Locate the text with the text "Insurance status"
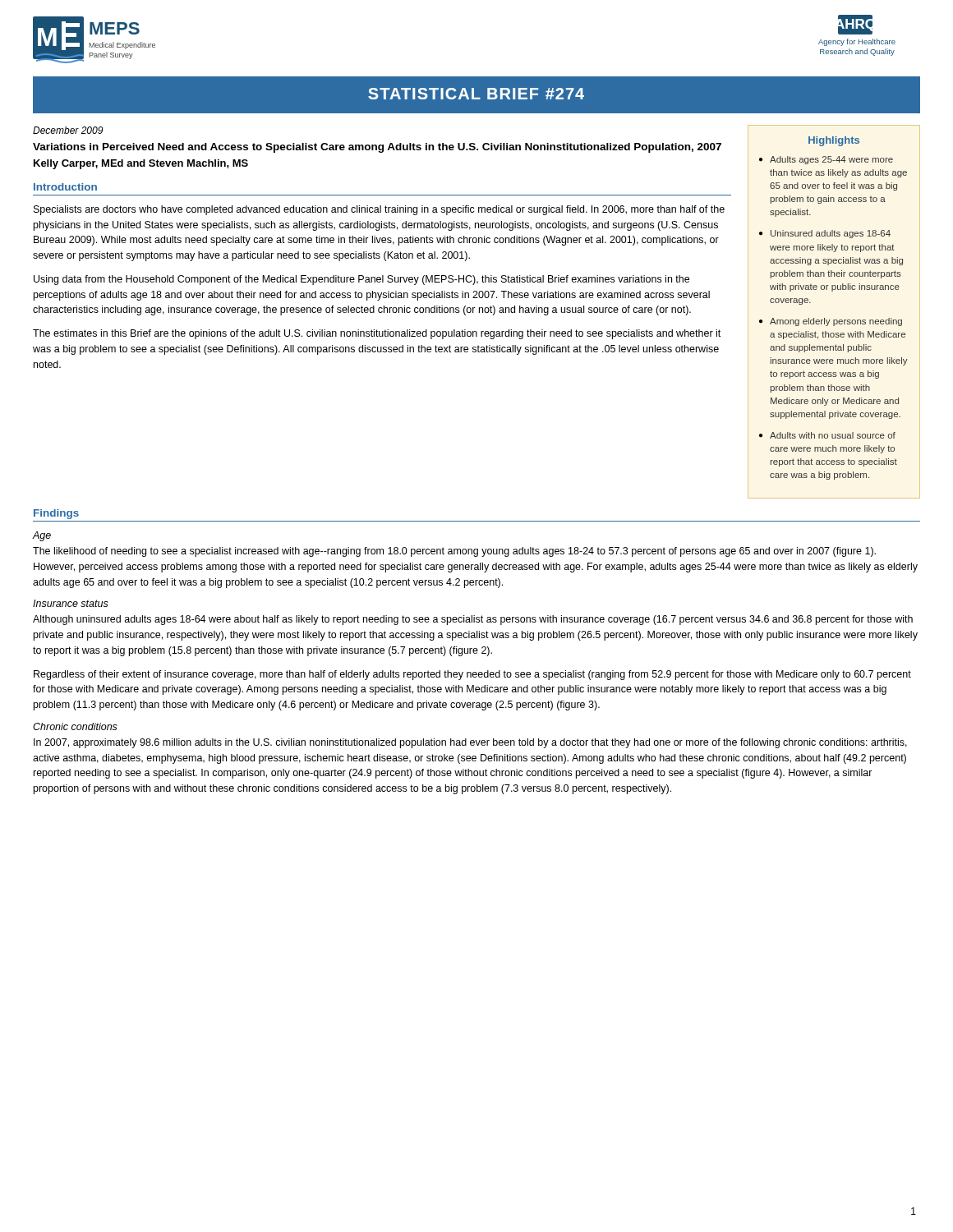Image resolution: width=953 pixels, height=1232 pixels. [x=71, y=604]
